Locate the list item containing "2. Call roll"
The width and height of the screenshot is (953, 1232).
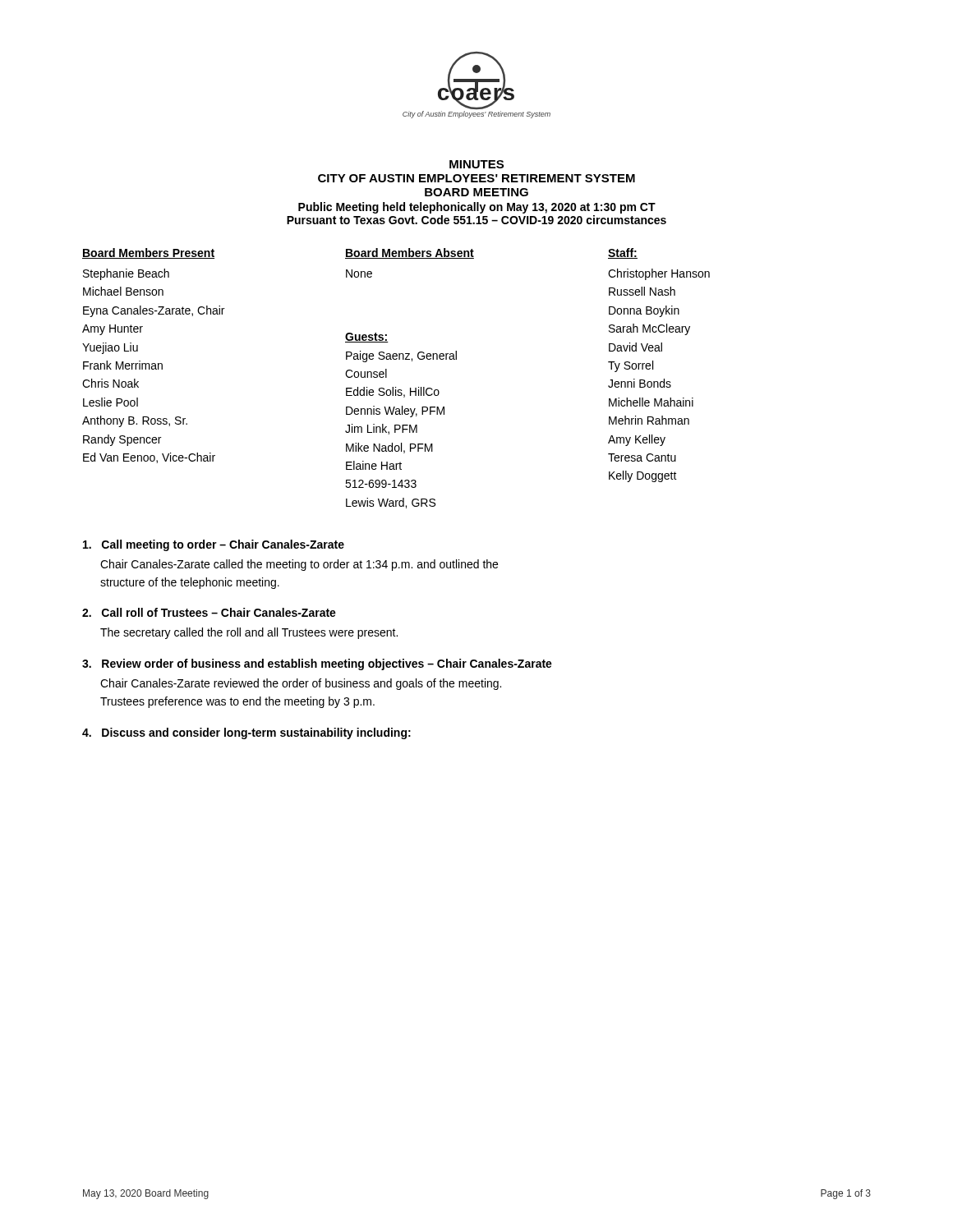tap(209, 612)
